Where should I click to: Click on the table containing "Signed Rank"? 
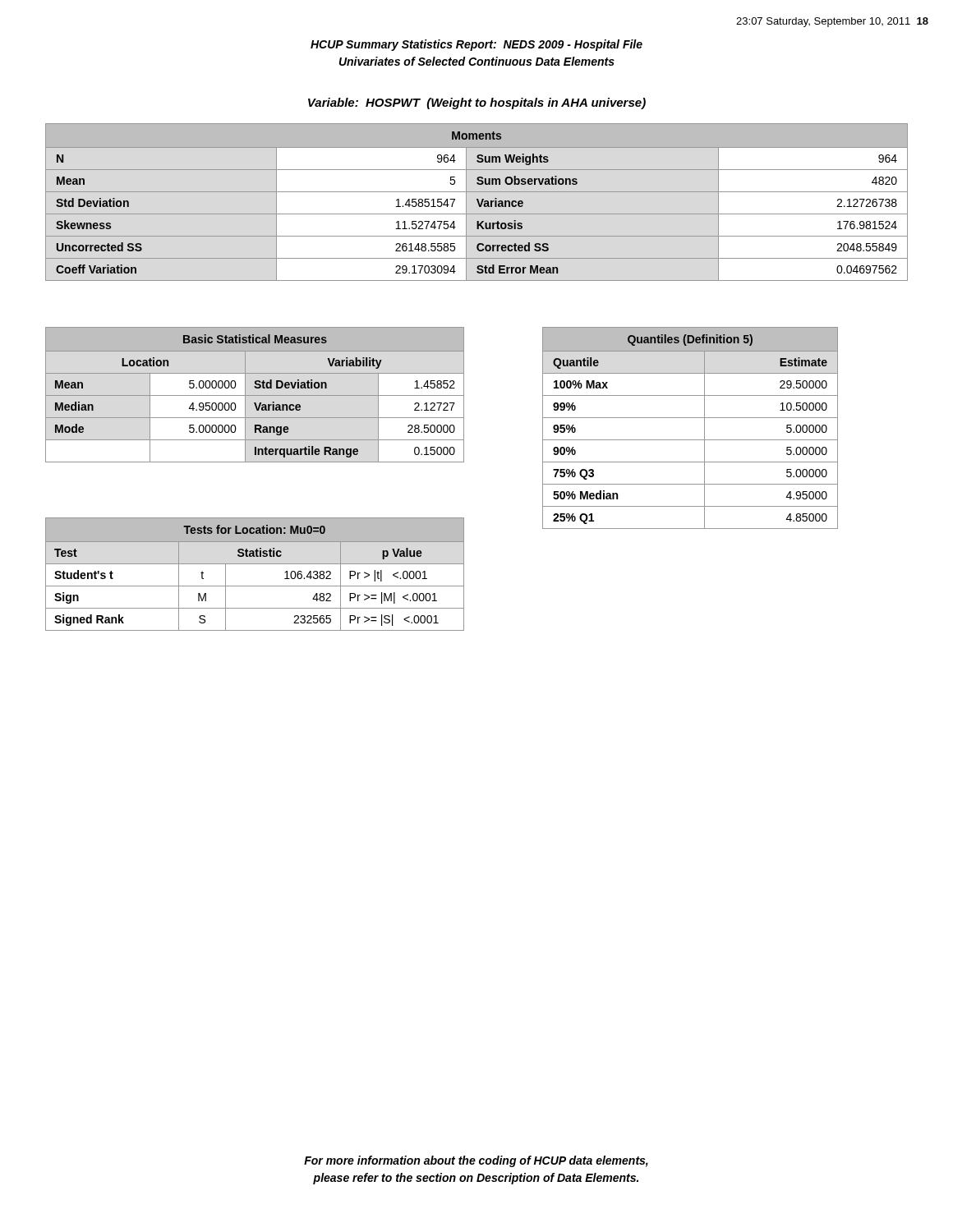click(x=255, y=574)
